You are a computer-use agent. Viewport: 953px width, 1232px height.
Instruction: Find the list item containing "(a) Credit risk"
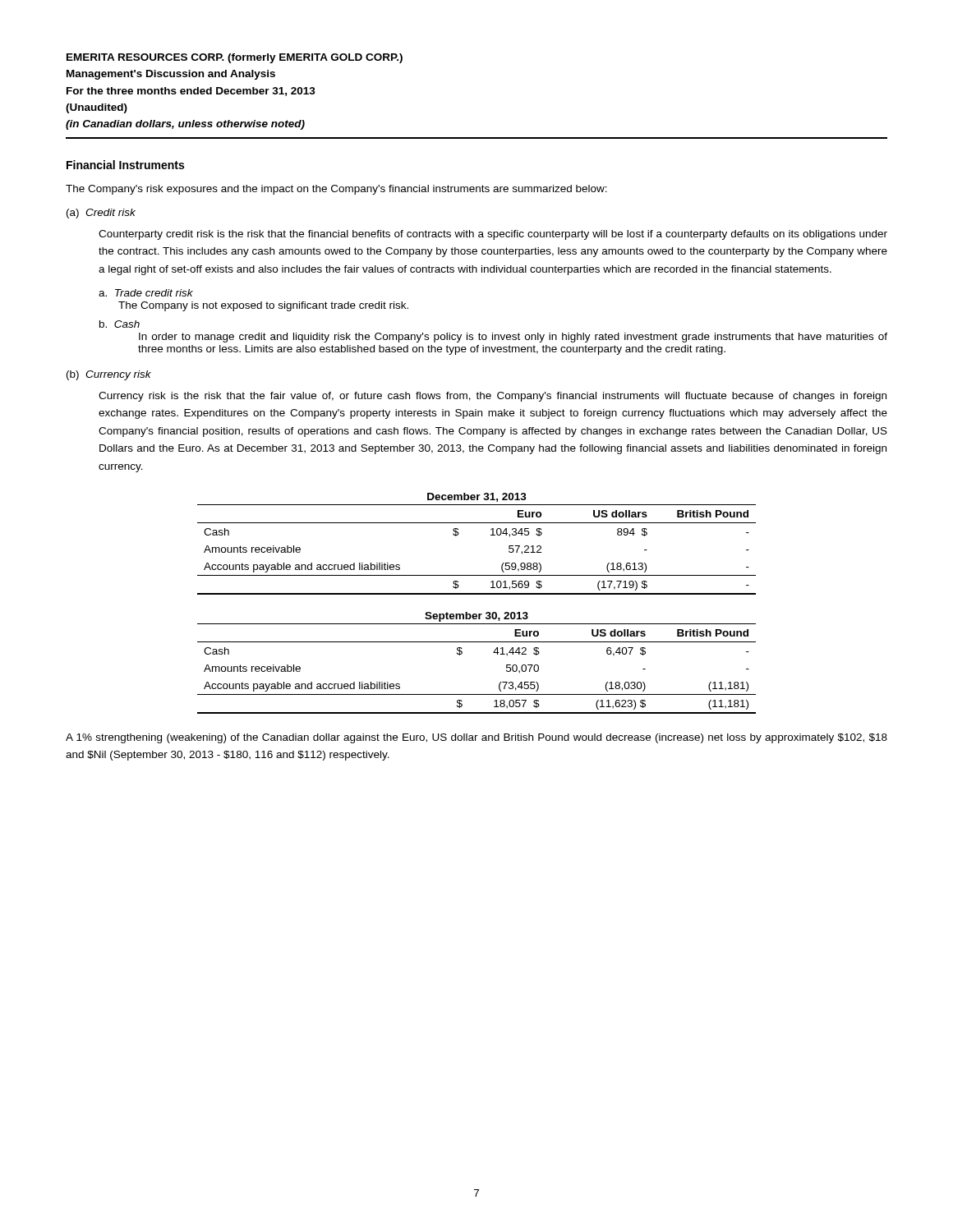pyautogui.click(x=101, y=214)
